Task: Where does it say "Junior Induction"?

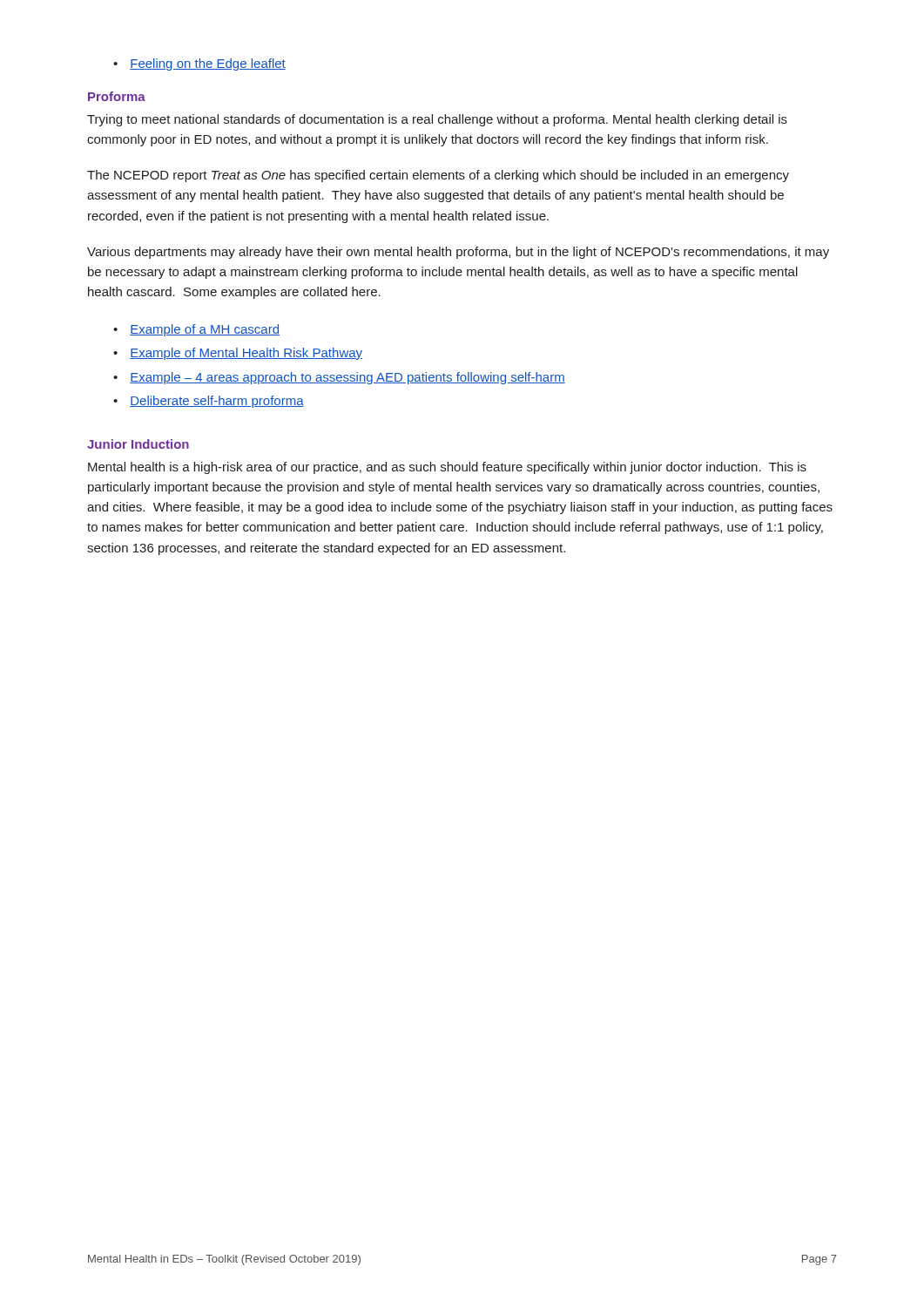Action: click(138, 444)
